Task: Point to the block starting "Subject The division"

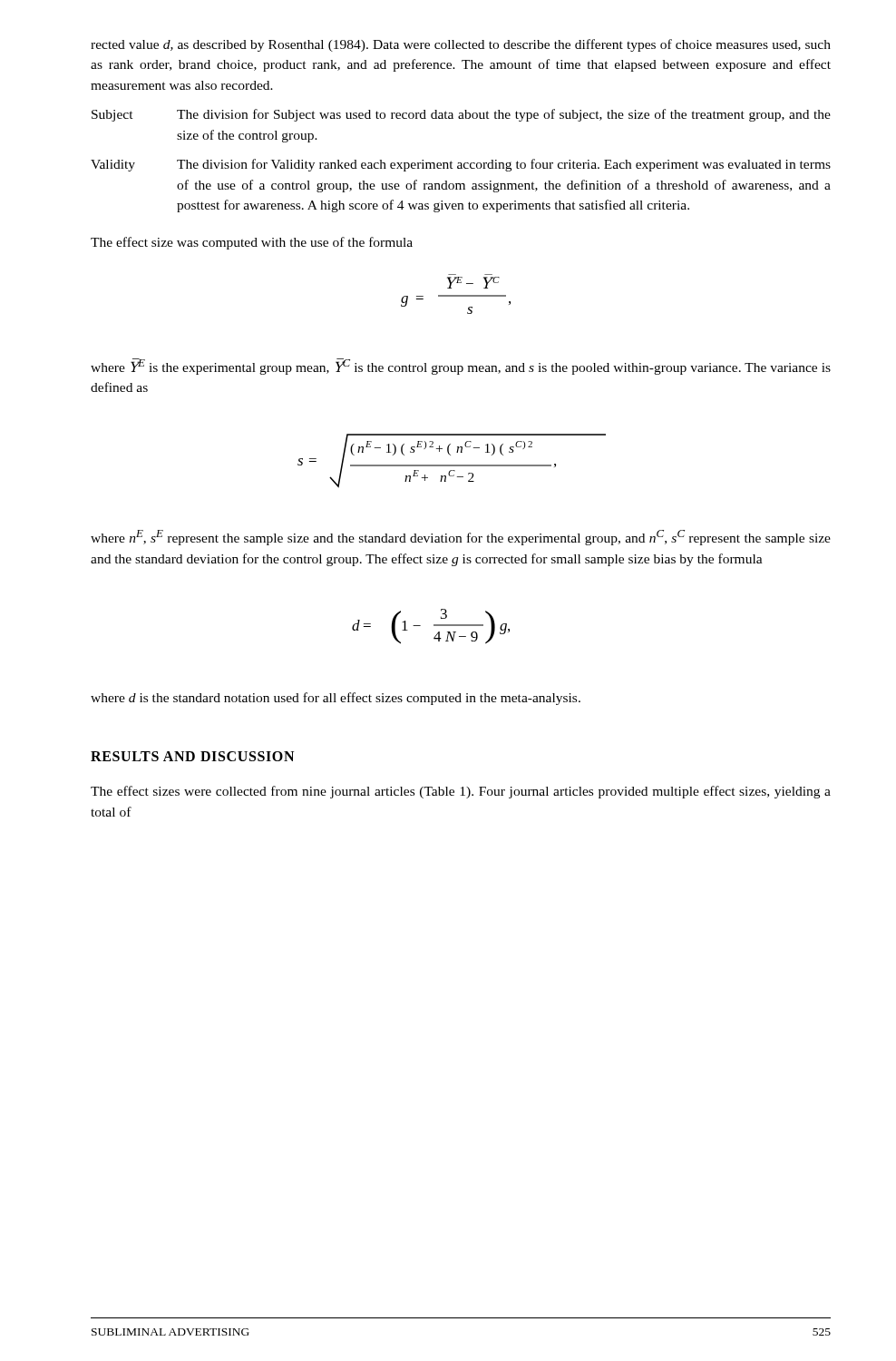Action: coord(461,125)
